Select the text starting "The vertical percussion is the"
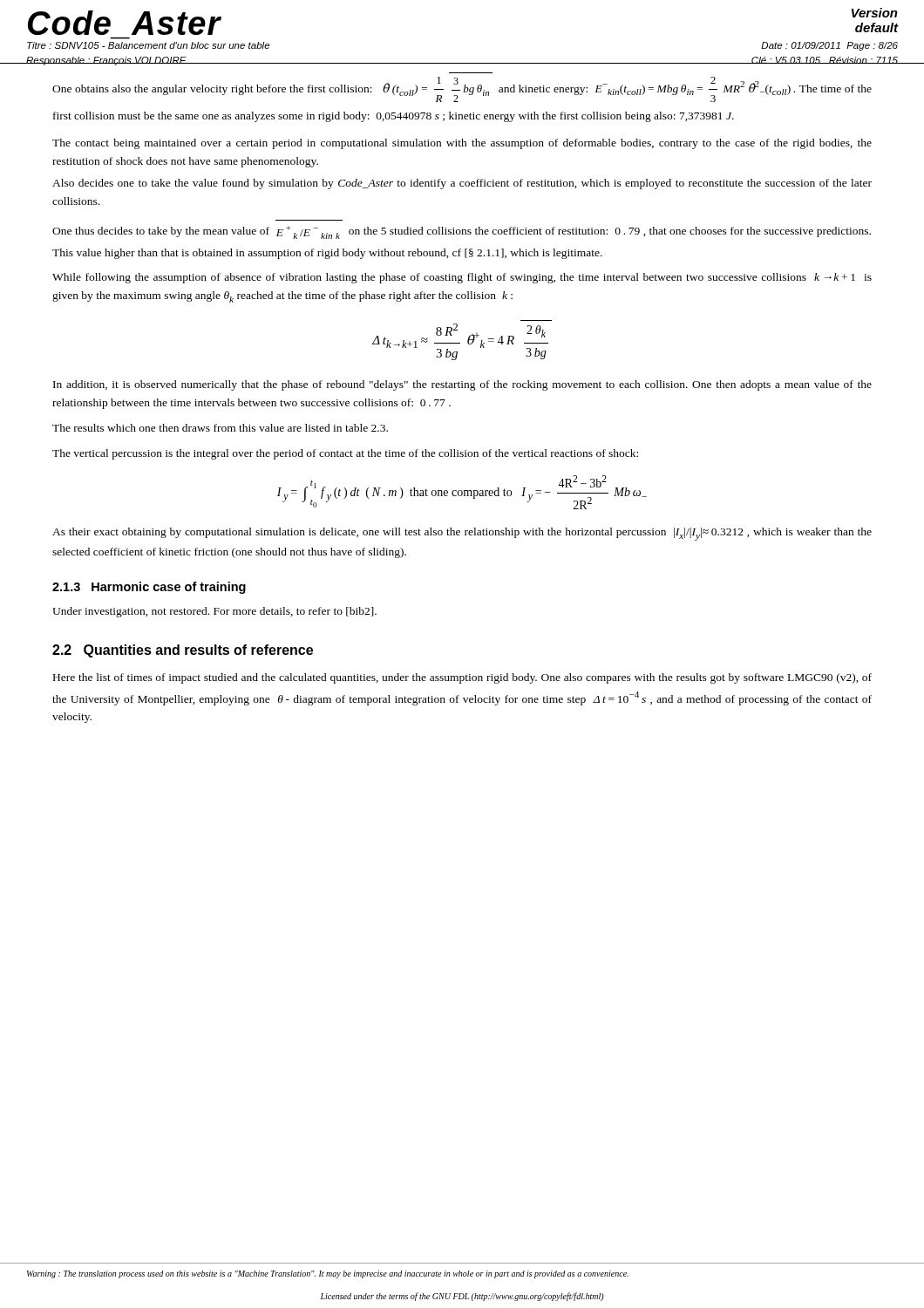924x1308 pixels. point(346,453)
